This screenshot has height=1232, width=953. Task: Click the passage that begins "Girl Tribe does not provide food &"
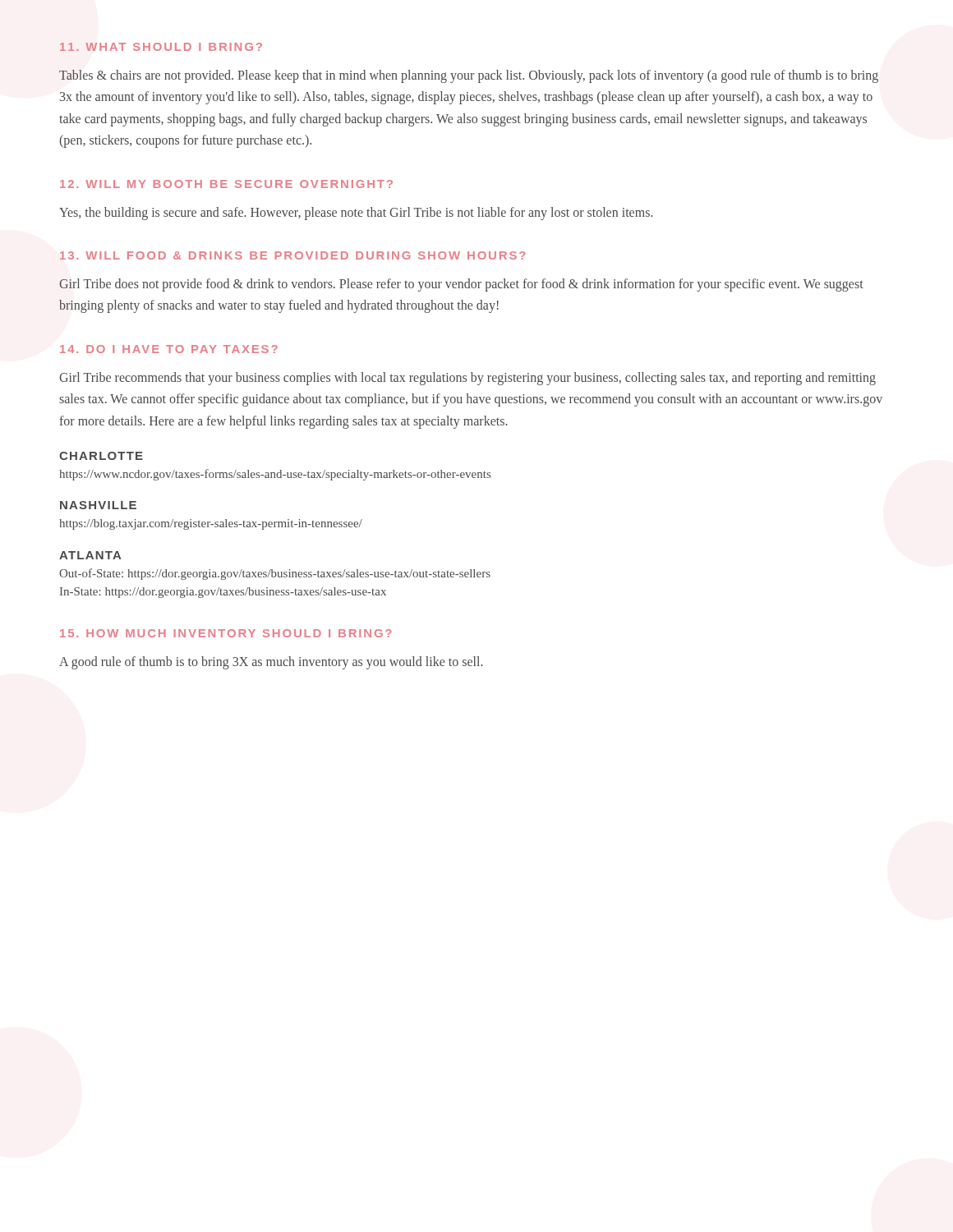point(461,295)
